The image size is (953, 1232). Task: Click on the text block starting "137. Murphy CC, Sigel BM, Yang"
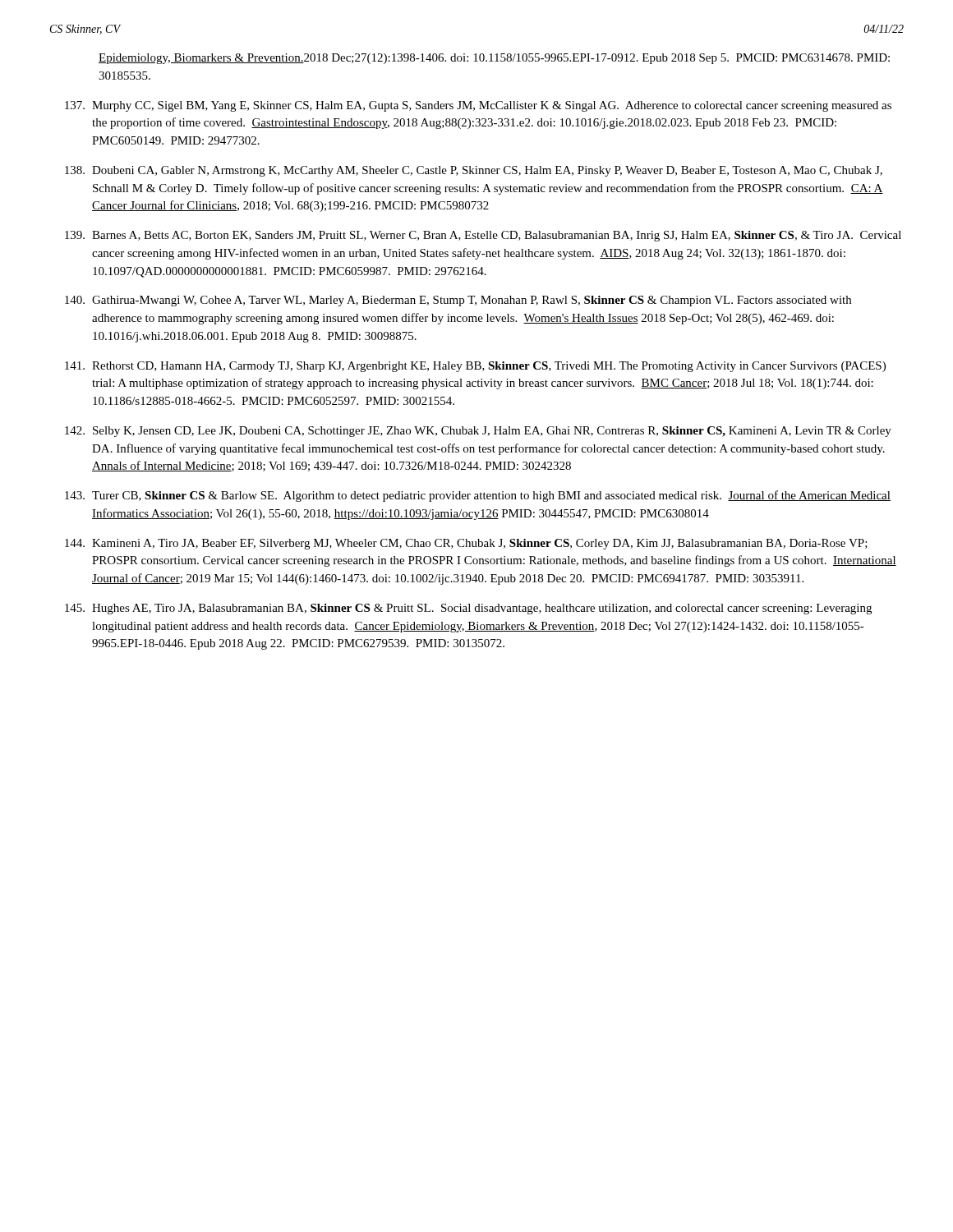[476, 123]
